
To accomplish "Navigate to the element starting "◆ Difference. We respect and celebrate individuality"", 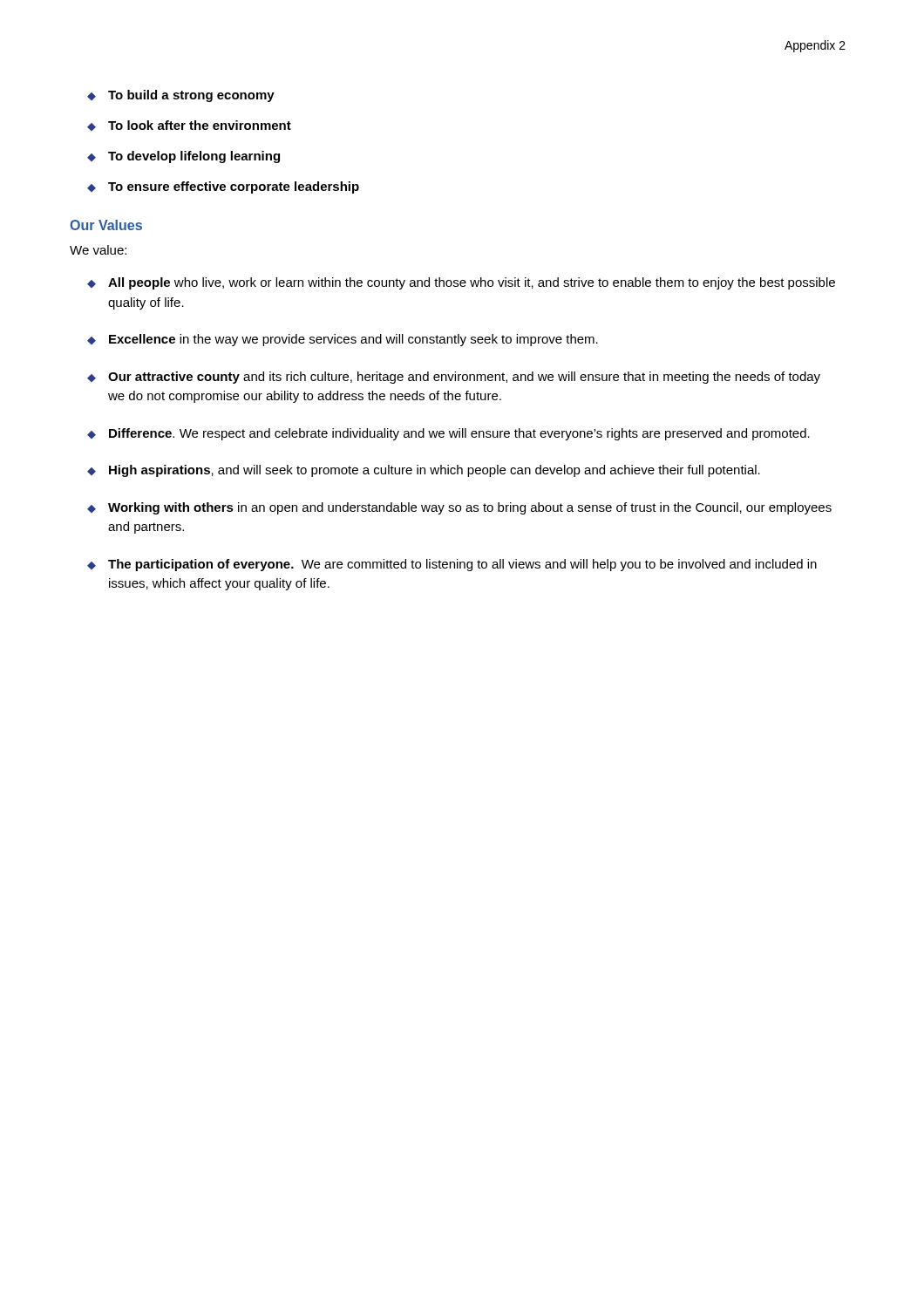I will pos(462,433).
